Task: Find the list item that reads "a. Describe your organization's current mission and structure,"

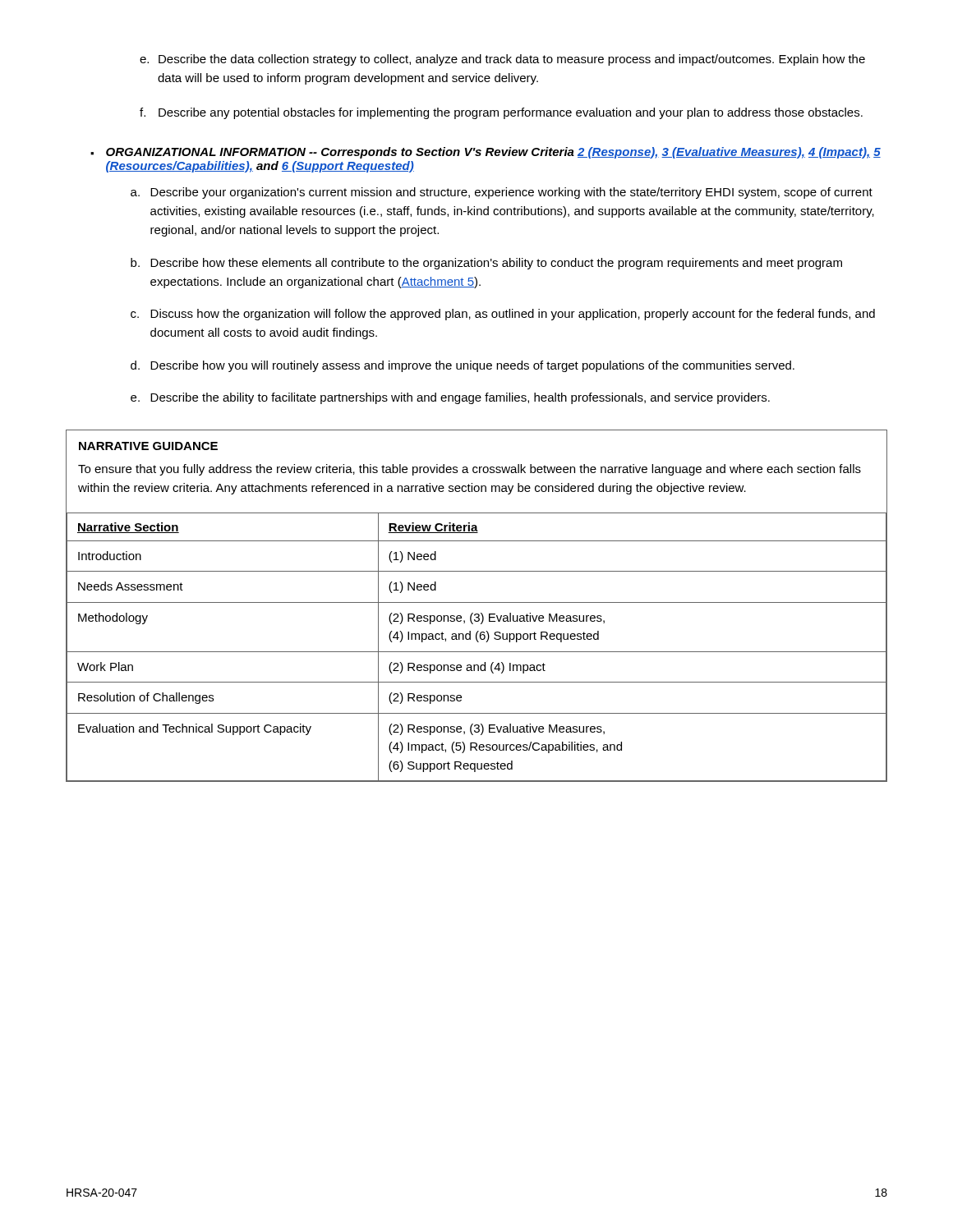Action: tap(509, 211)
